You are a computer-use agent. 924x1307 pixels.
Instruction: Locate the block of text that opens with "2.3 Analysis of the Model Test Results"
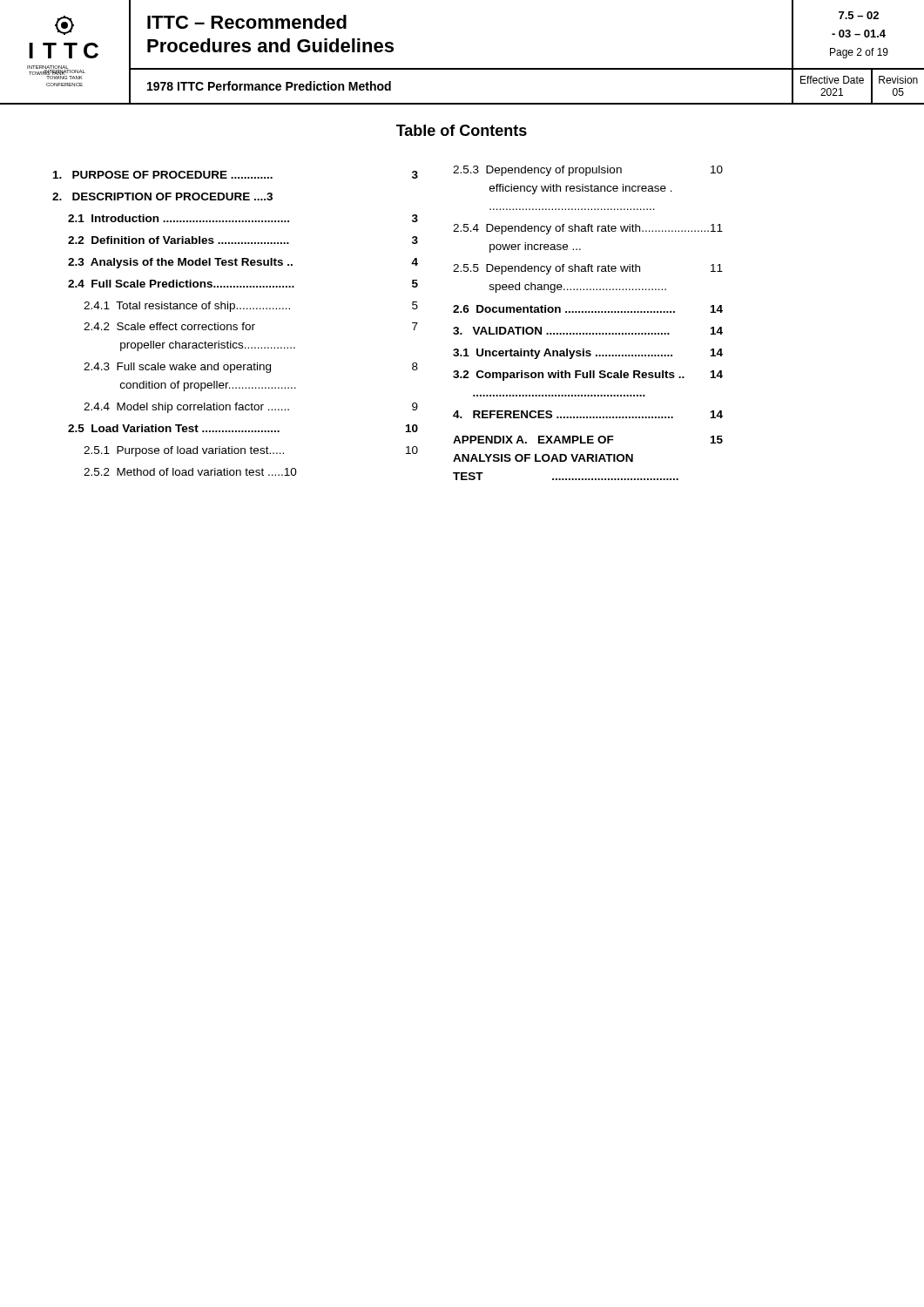tap(243, 262)
